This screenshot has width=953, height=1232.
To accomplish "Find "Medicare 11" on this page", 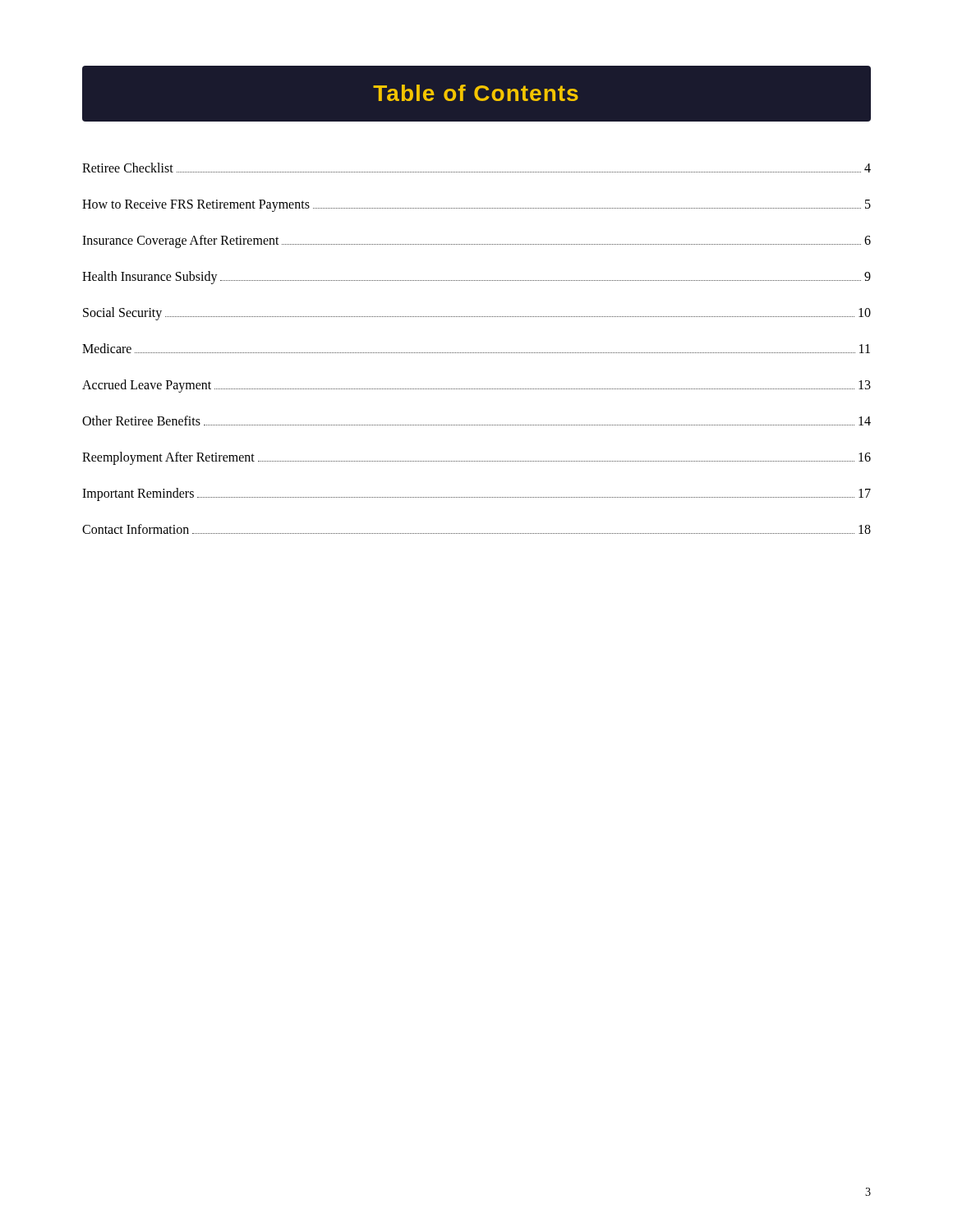I will [x=476, y=349].
